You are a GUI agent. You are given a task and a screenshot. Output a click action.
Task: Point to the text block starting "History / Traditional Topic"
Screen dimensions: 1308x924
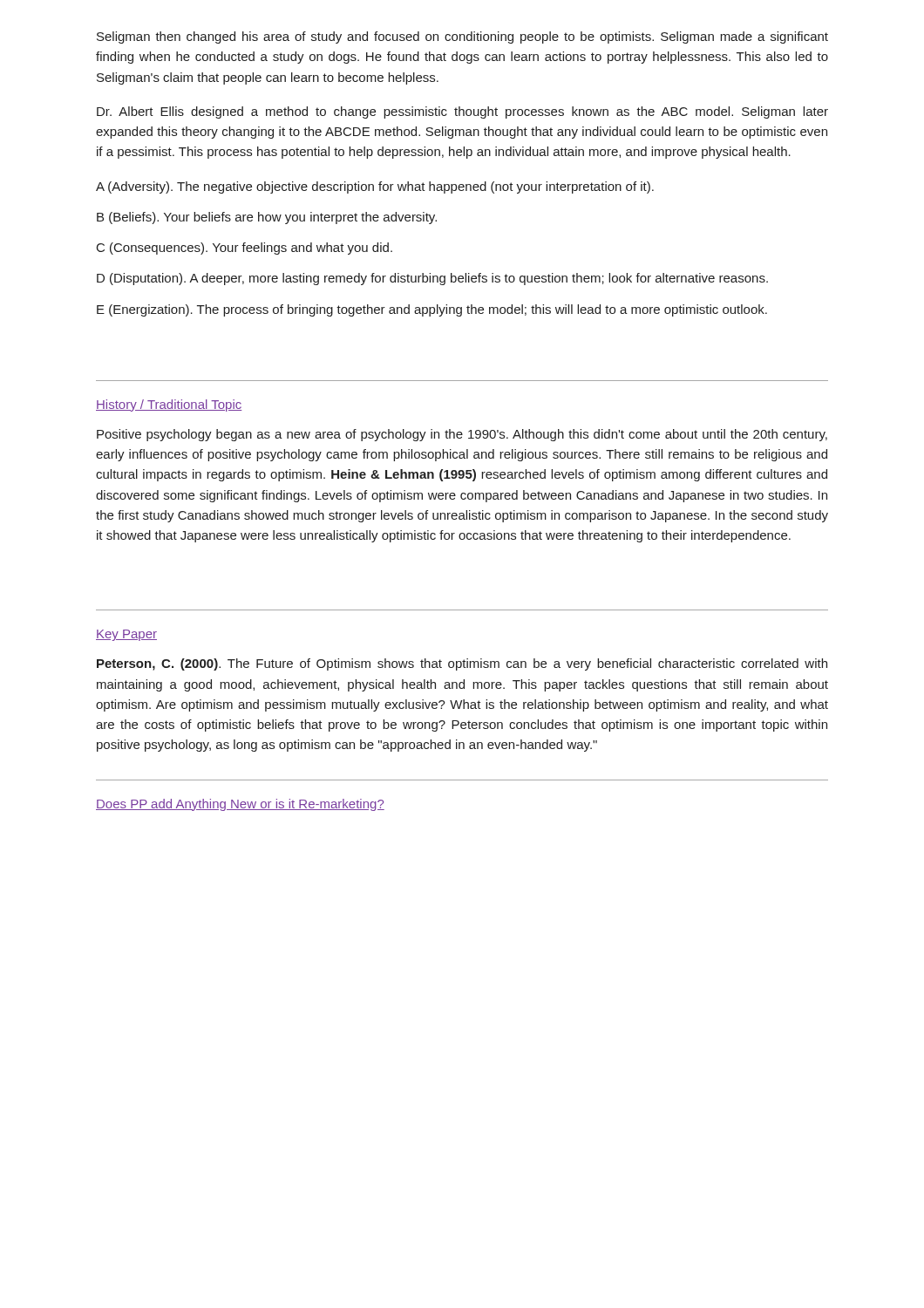pos(169,404)
